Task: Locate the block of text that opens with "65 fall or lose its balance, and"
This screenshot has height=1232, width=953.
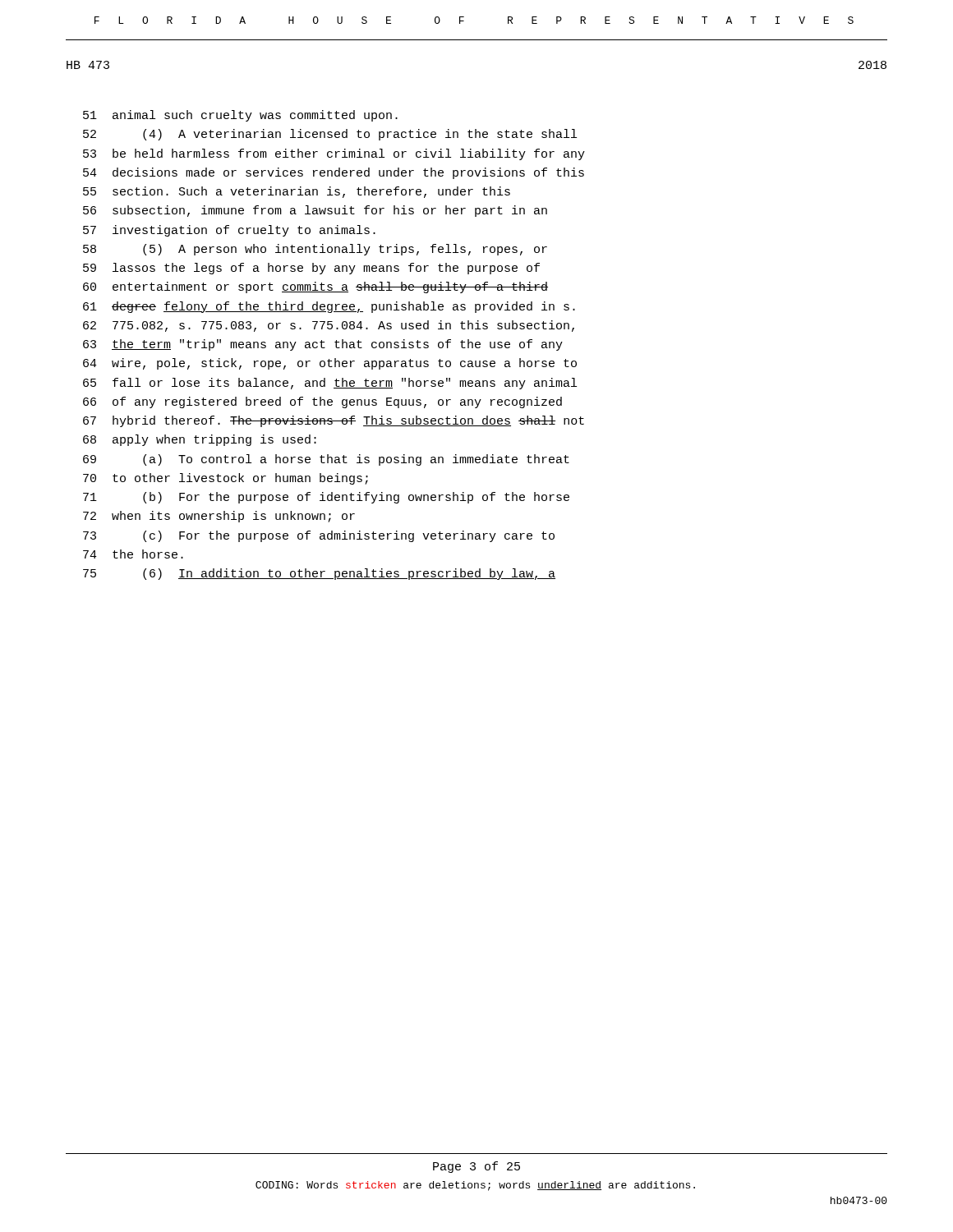Action: [x=476, y=384]
